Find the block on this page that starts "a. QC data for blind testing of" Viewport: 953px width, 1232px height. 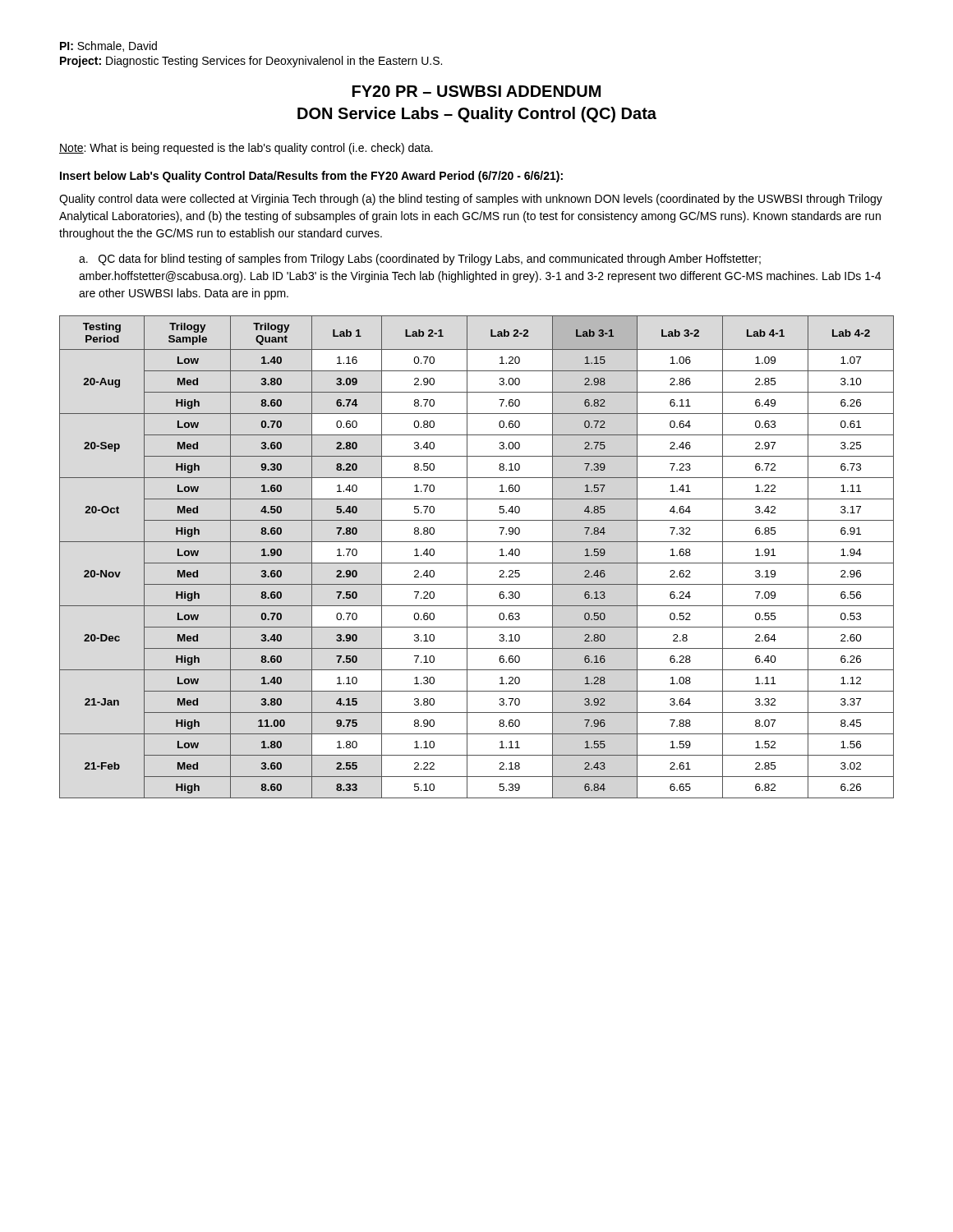(480, 276)
